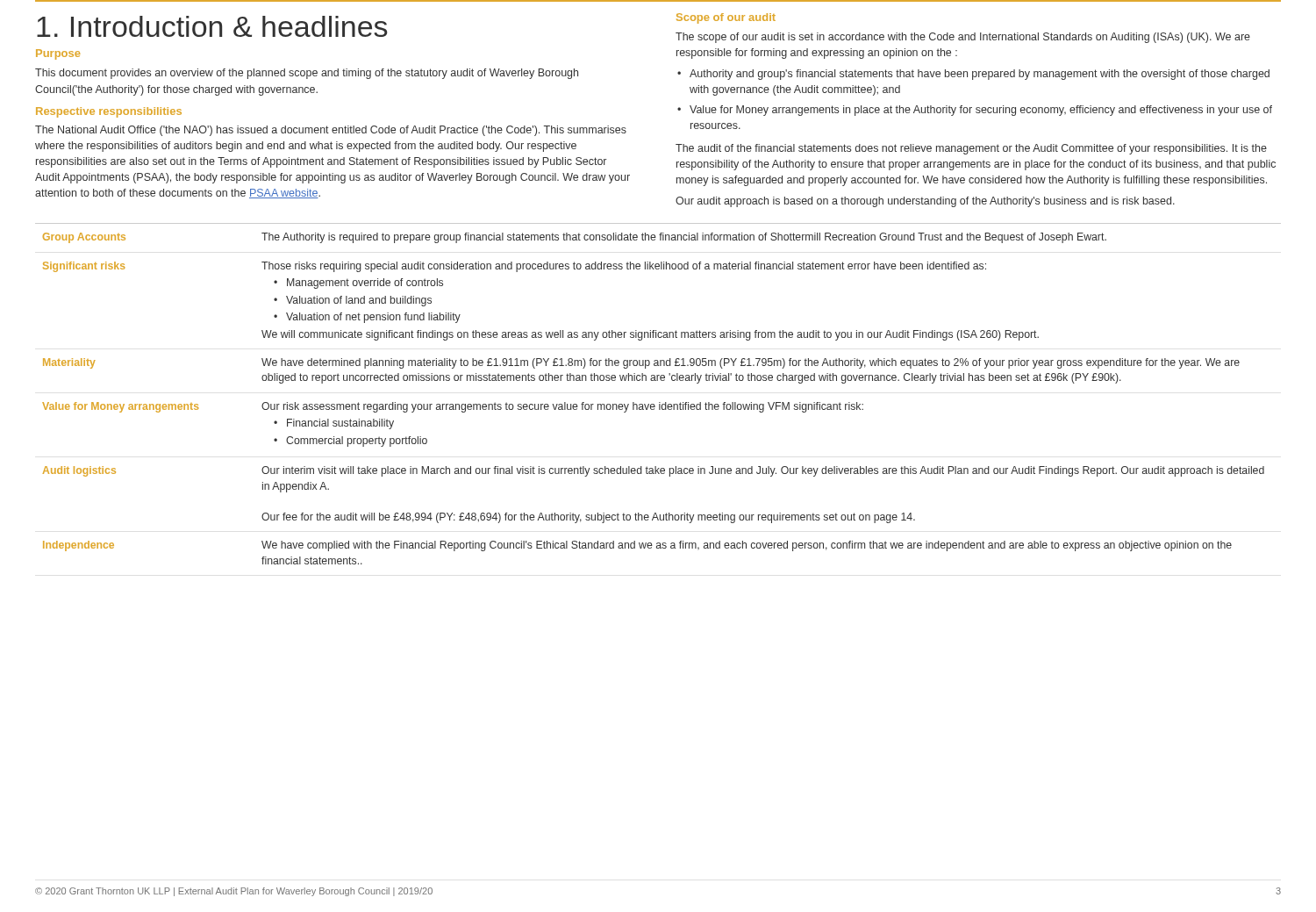Find the table that mentions "Group Accounts"

658,400
